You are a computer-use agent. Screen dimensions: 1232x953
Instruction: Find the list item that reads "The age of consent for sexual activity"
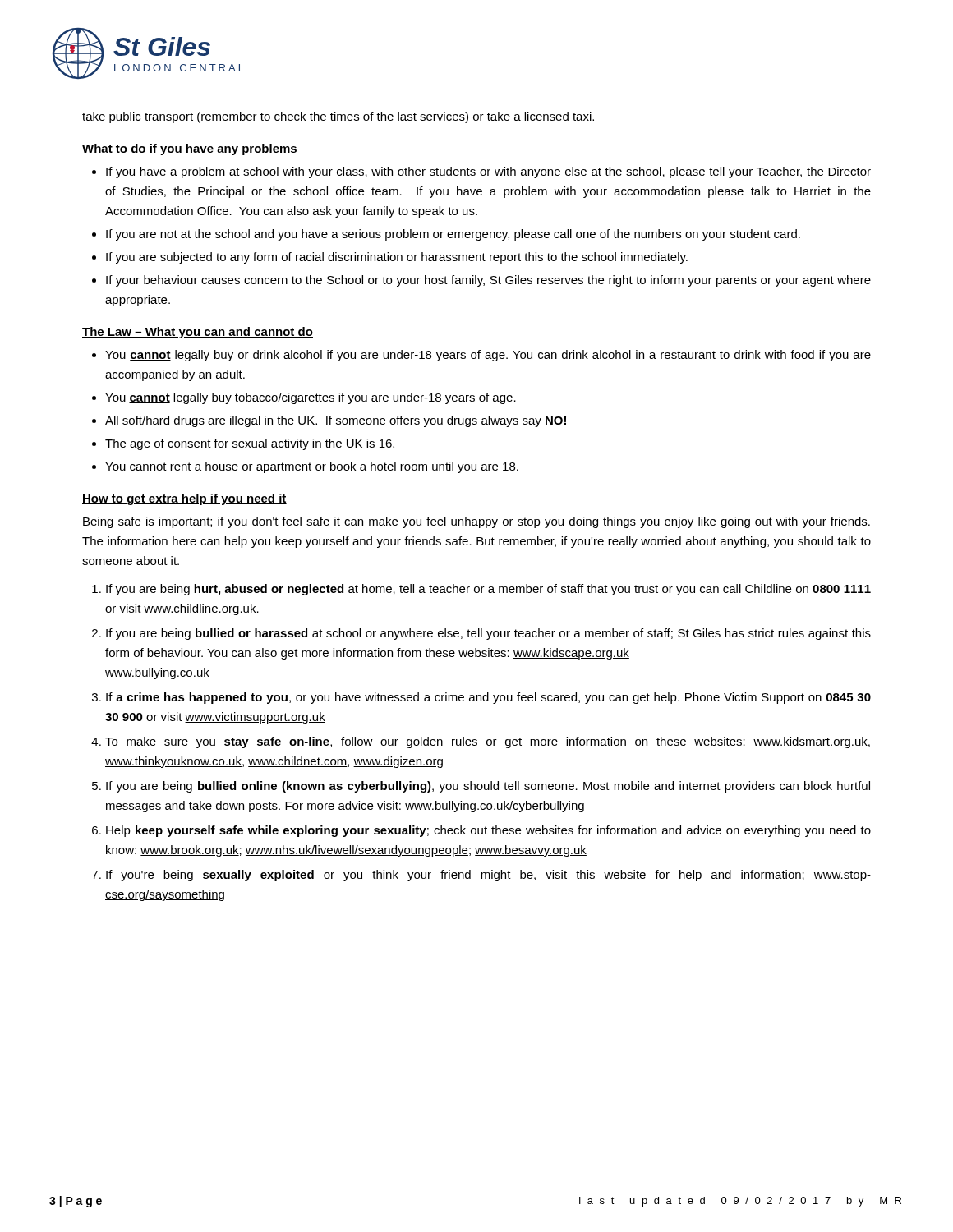pyautogui.click(x=250, y=443)
